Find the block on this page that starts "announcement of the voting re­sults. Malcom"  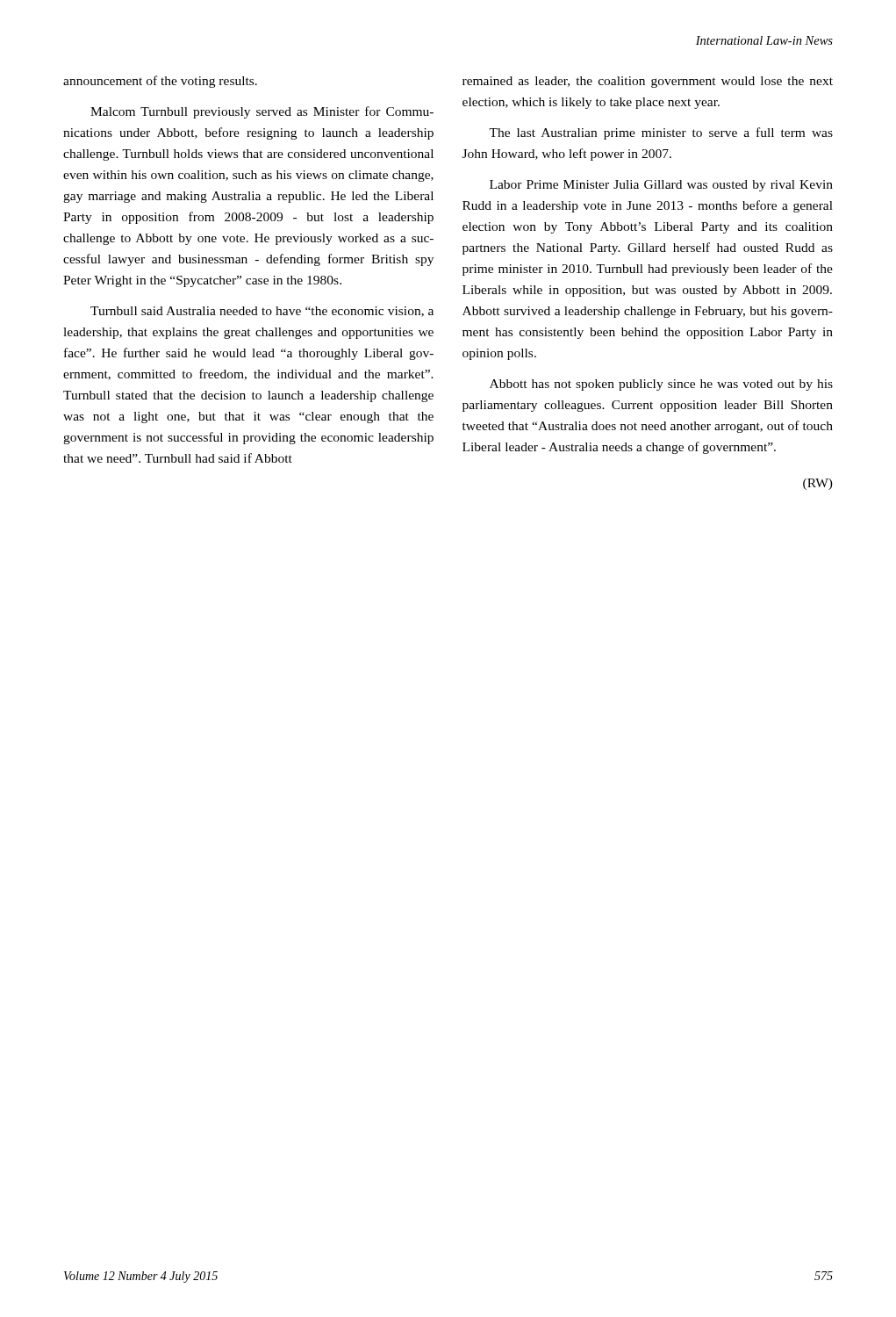249,270
